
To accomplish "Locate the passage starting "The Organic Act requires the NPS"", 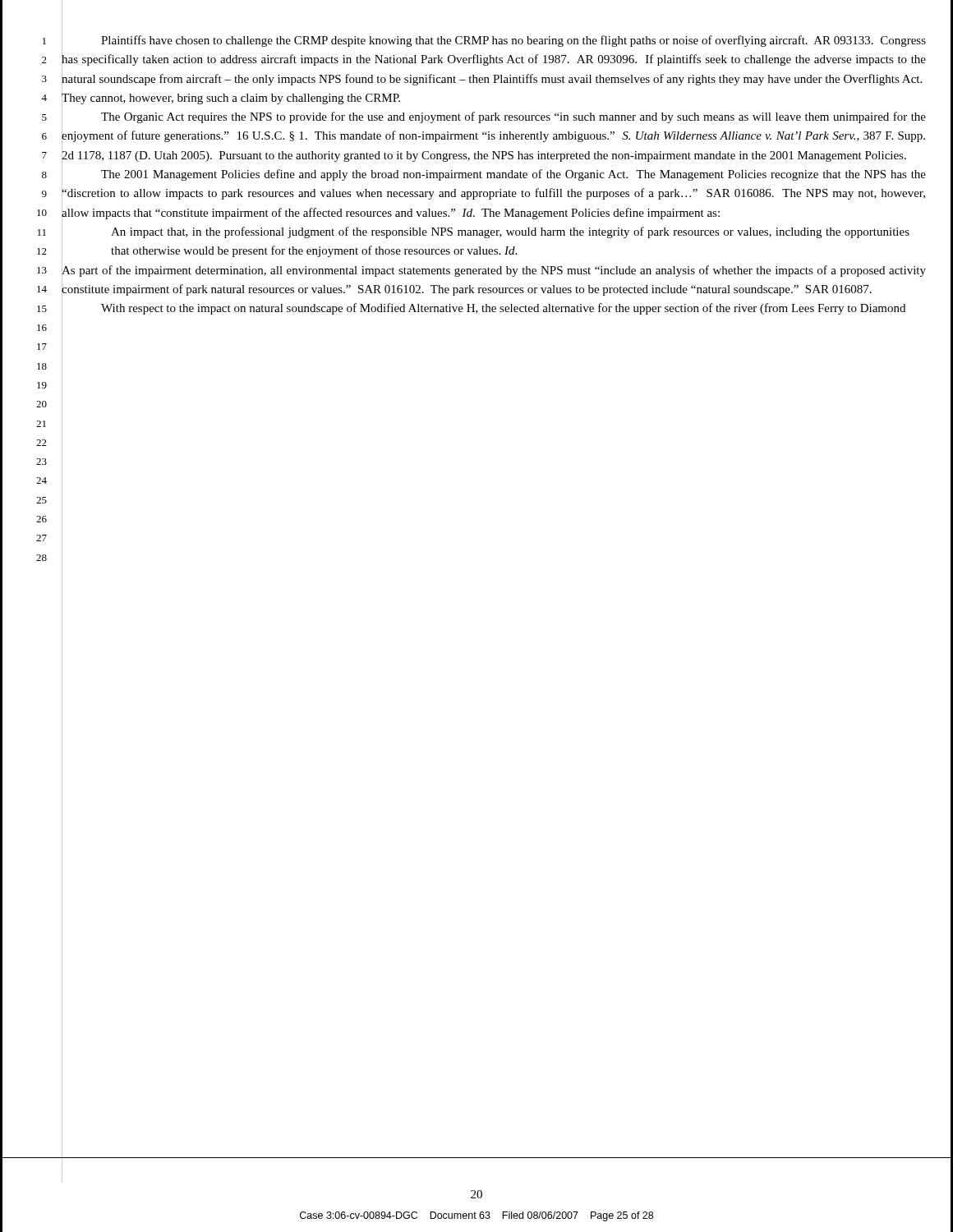I will [x=494, y=136].
